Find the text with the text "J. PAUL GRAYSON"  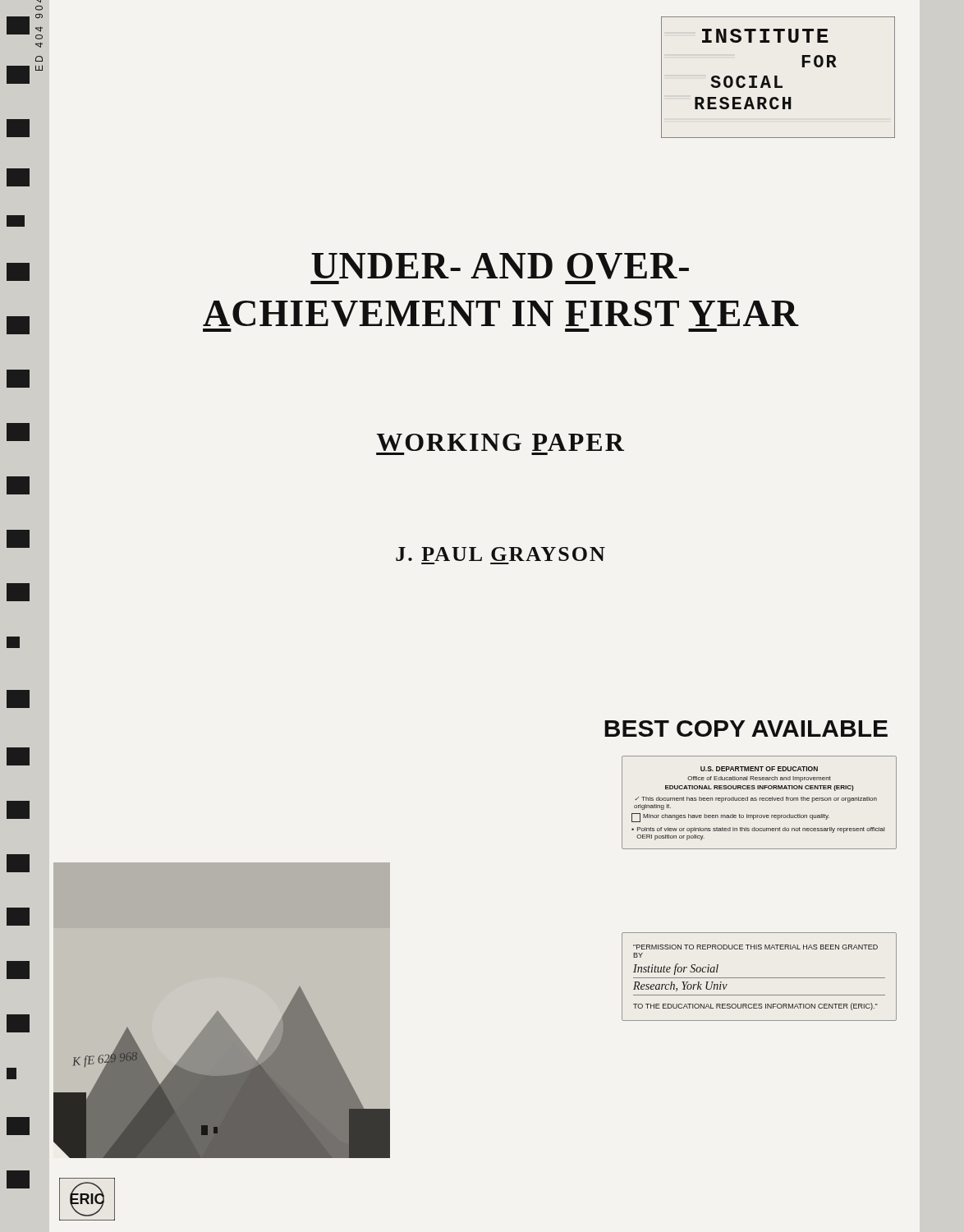[x=501, y=554]
